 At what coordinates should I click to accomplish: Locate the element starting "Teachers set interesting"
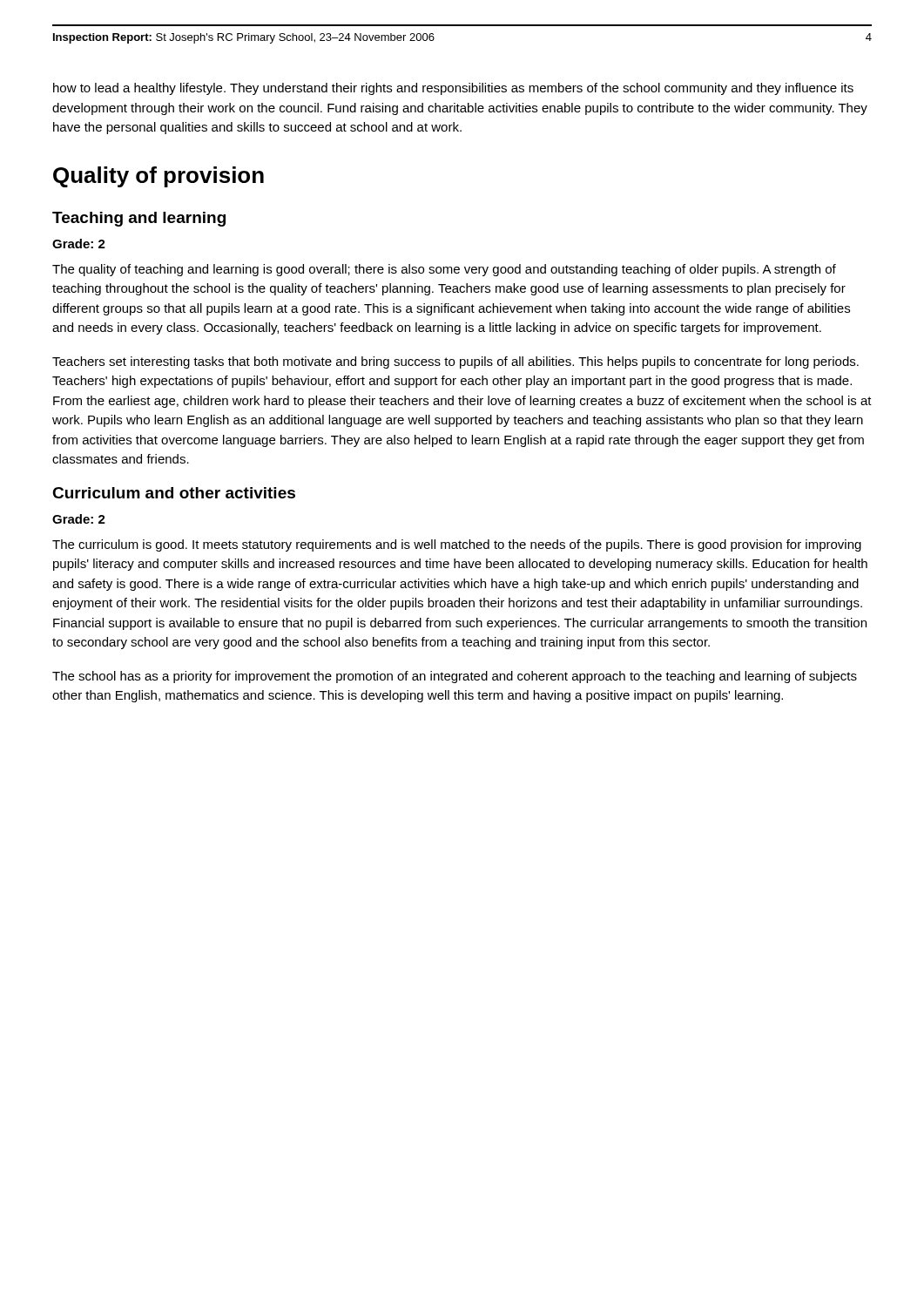(462, 410)
